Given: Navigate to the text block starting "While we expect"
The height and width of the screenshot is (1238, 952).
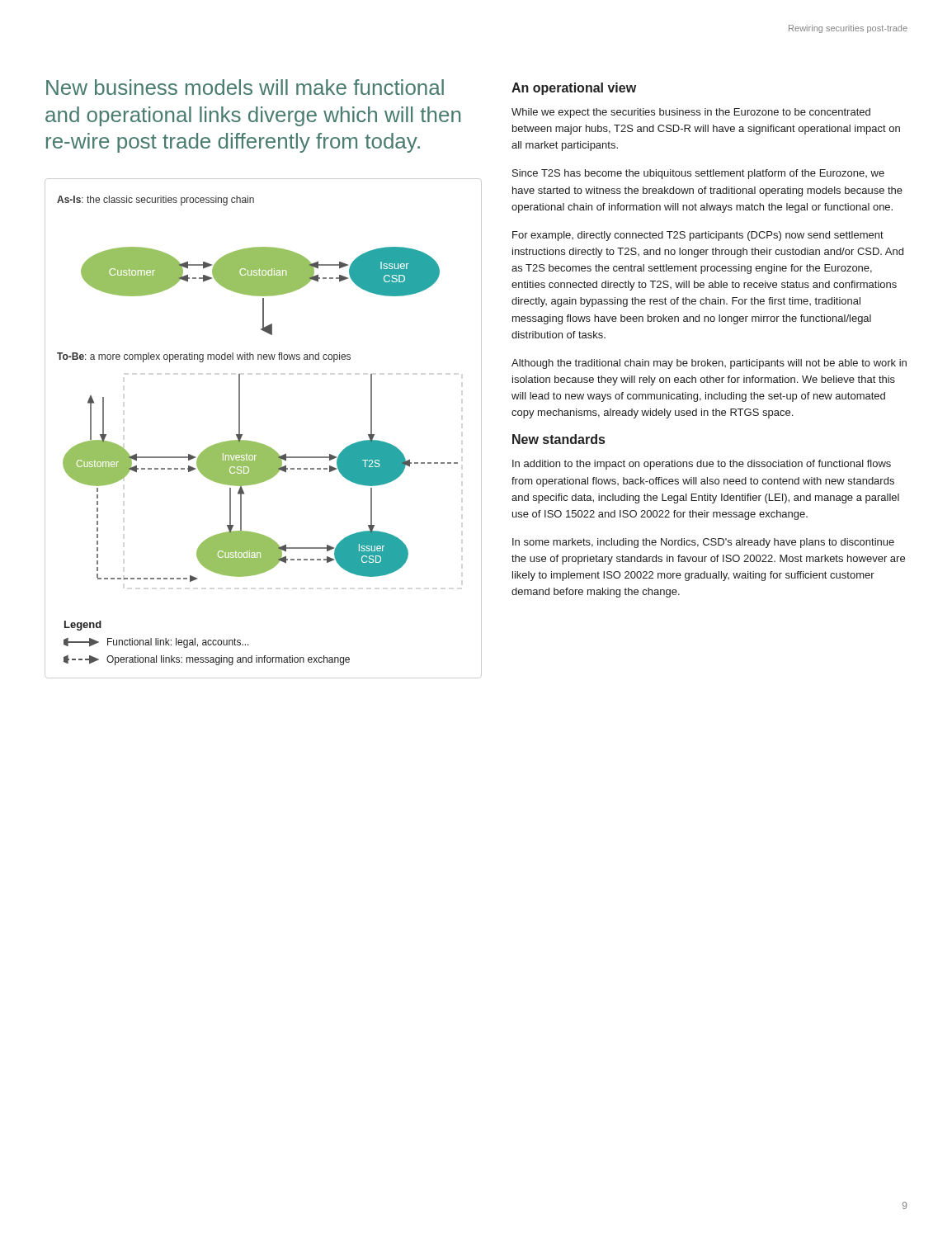Looking at the screenshot, I should point(706,128).
